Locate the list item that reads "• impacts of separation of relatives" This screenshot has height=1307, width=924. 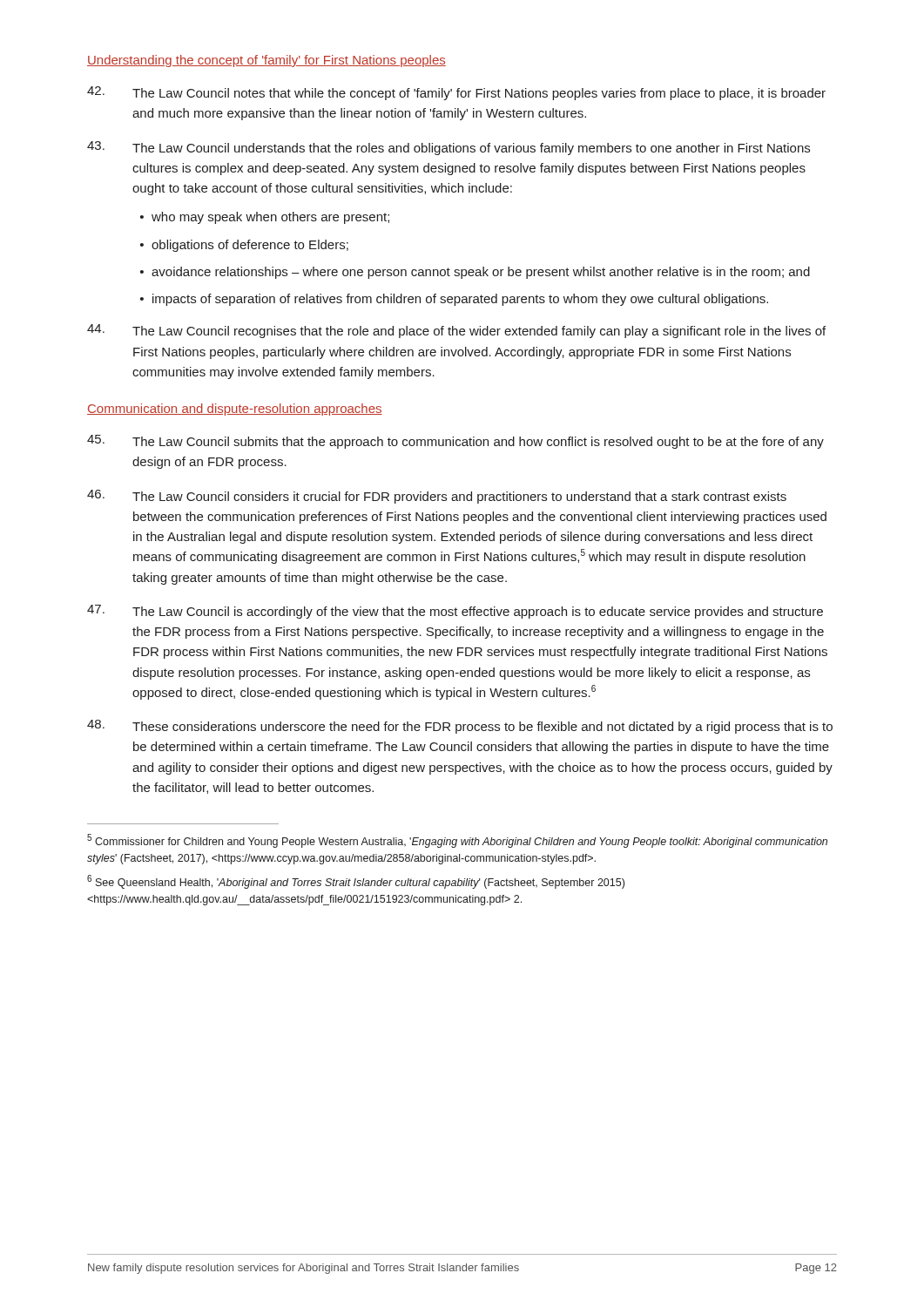485,299
